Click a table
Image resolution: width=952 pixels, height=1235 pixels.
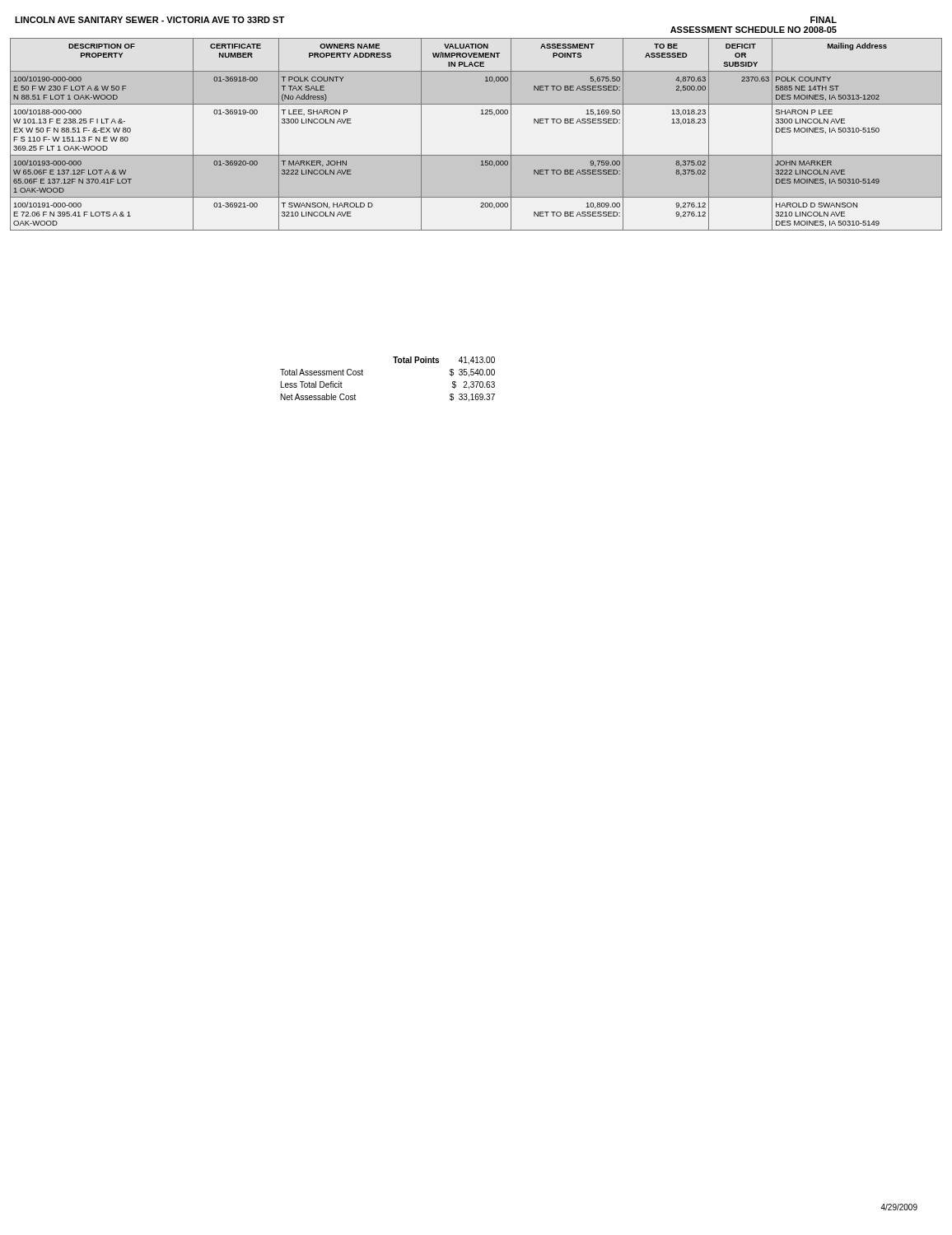pyautogui.click(x=476, y=134)
